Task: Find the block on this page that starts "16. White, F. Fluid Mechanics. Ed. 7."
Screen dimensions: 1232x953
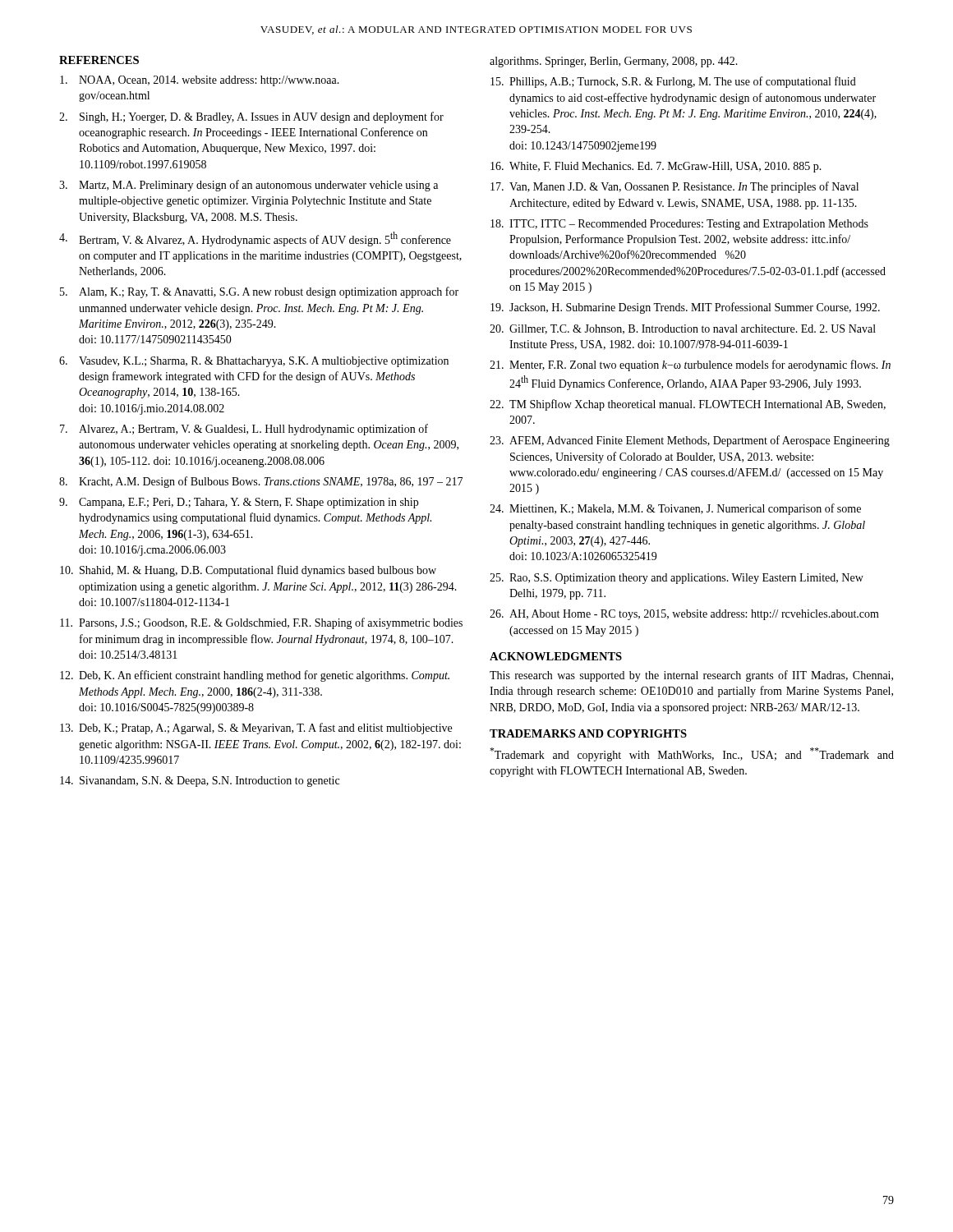Action: [692, 166]
